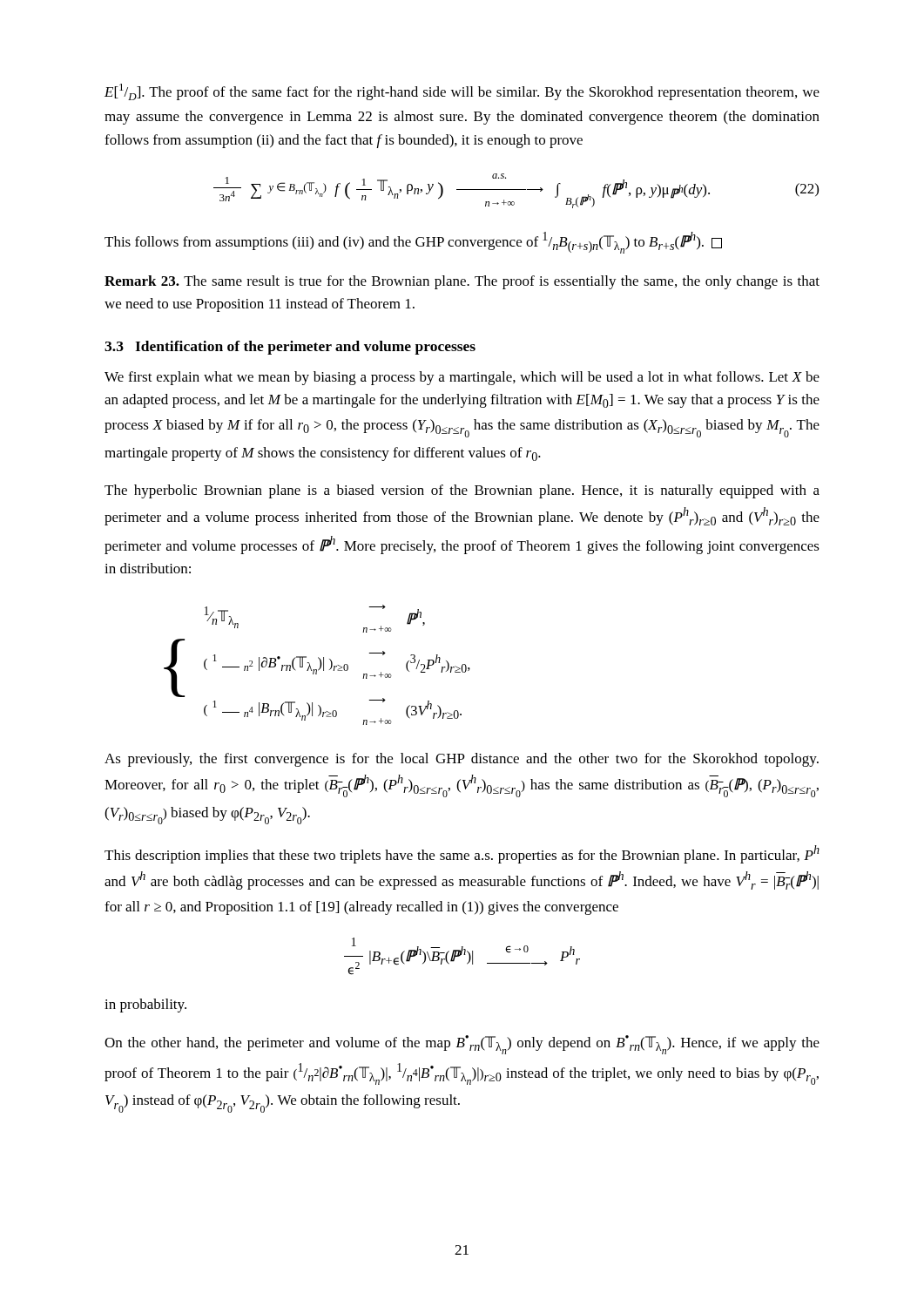Find the formula on this page that starts "1 3n4 ∑ y ∈ Brn(𝕋λn)"

tap(516, 189)
